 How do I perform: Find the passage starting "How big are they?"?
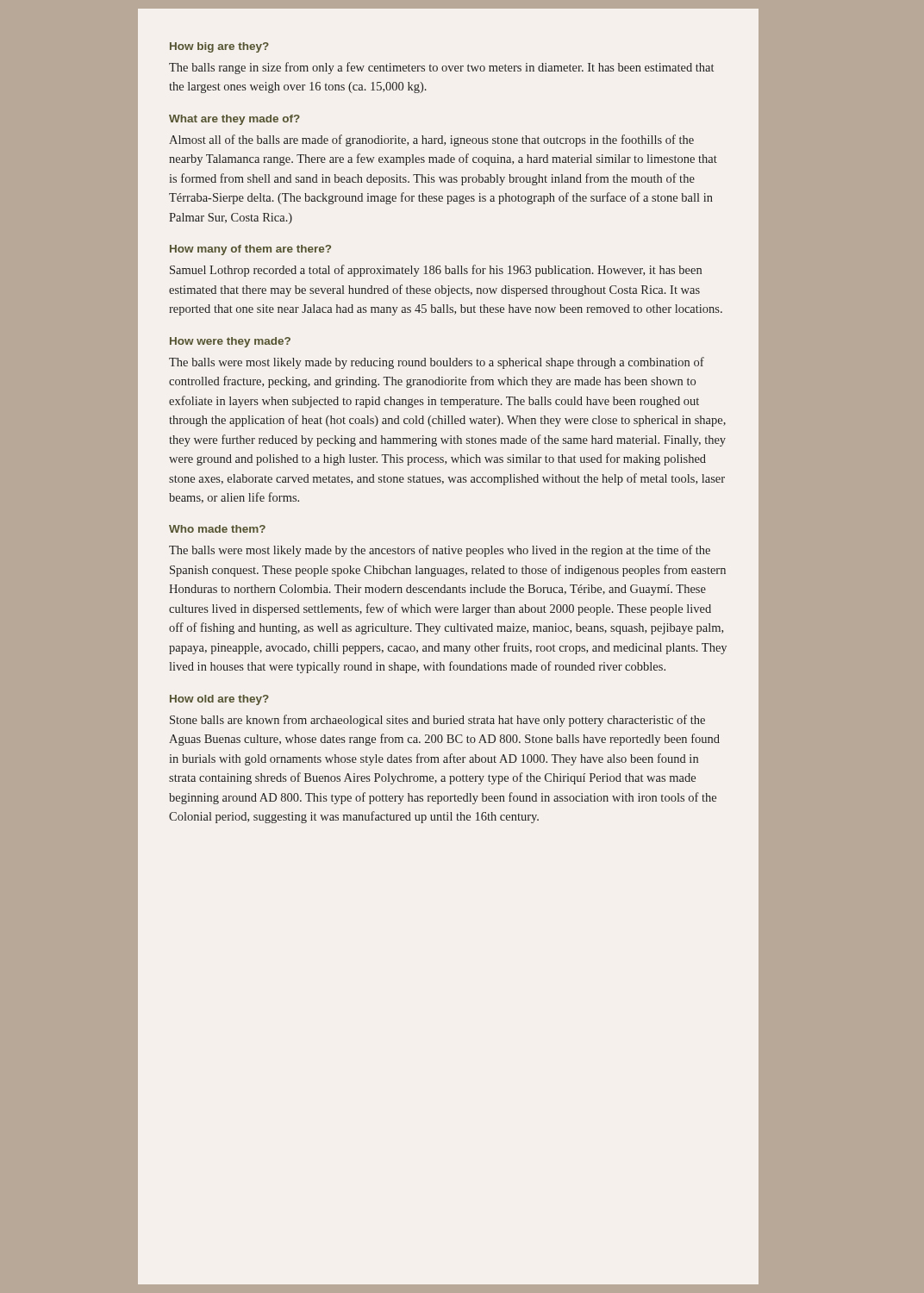[219, 46]
